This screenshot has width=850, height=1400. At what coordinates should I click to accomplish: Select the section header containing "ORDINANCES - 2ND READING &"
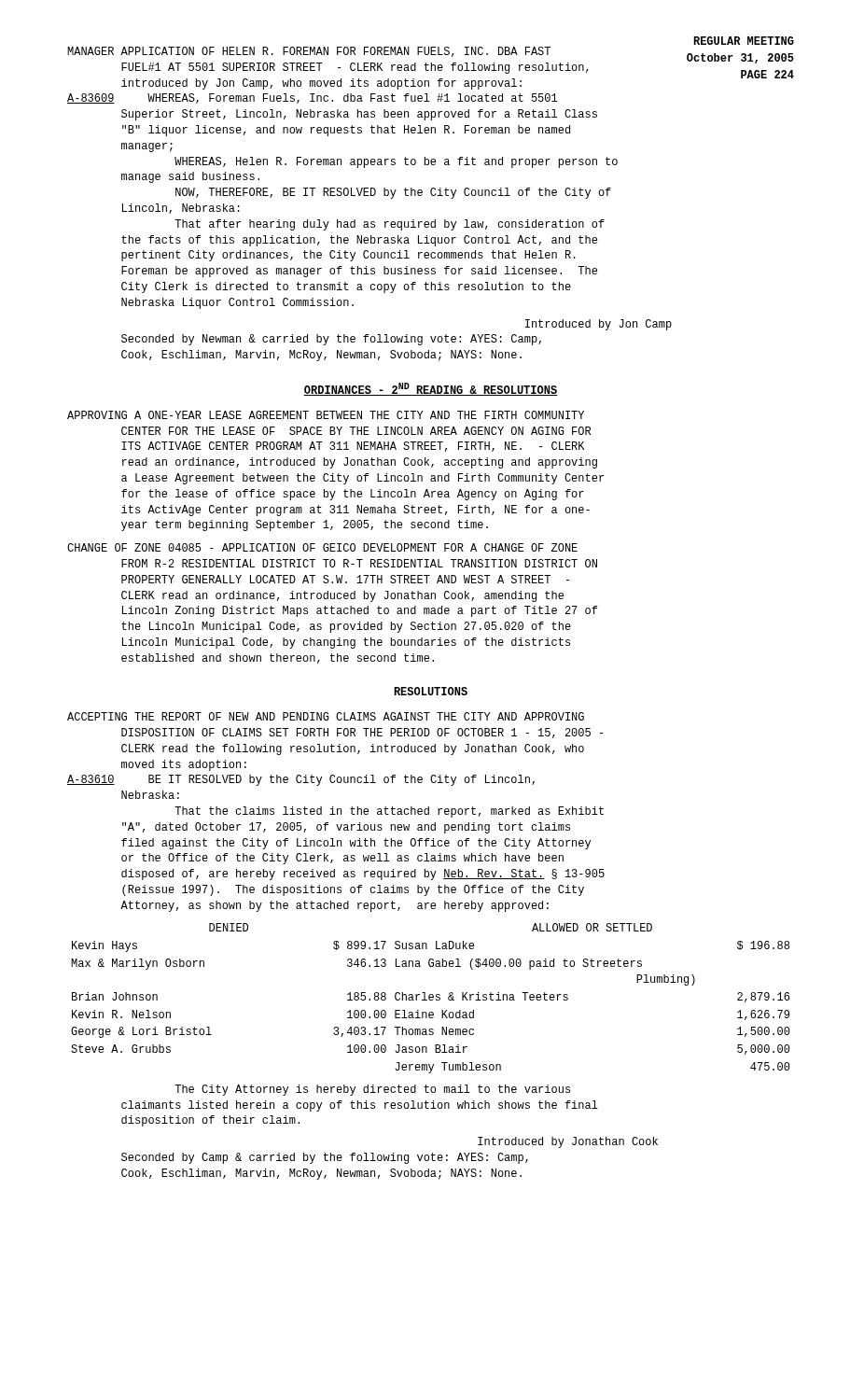click(x=431, y=390)
